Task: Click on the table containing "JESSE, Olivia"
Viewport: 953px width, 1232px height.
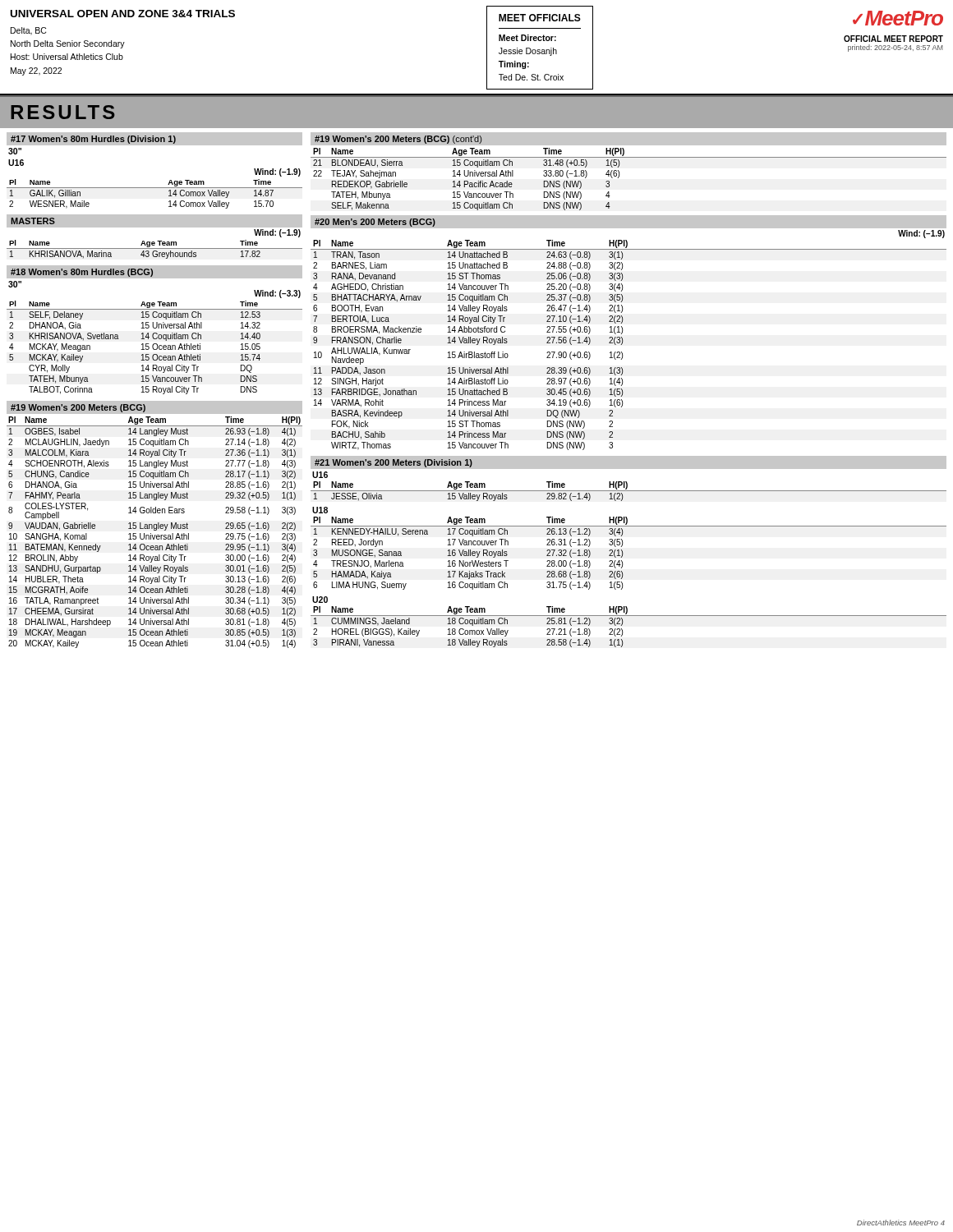Action: point(629,490)
